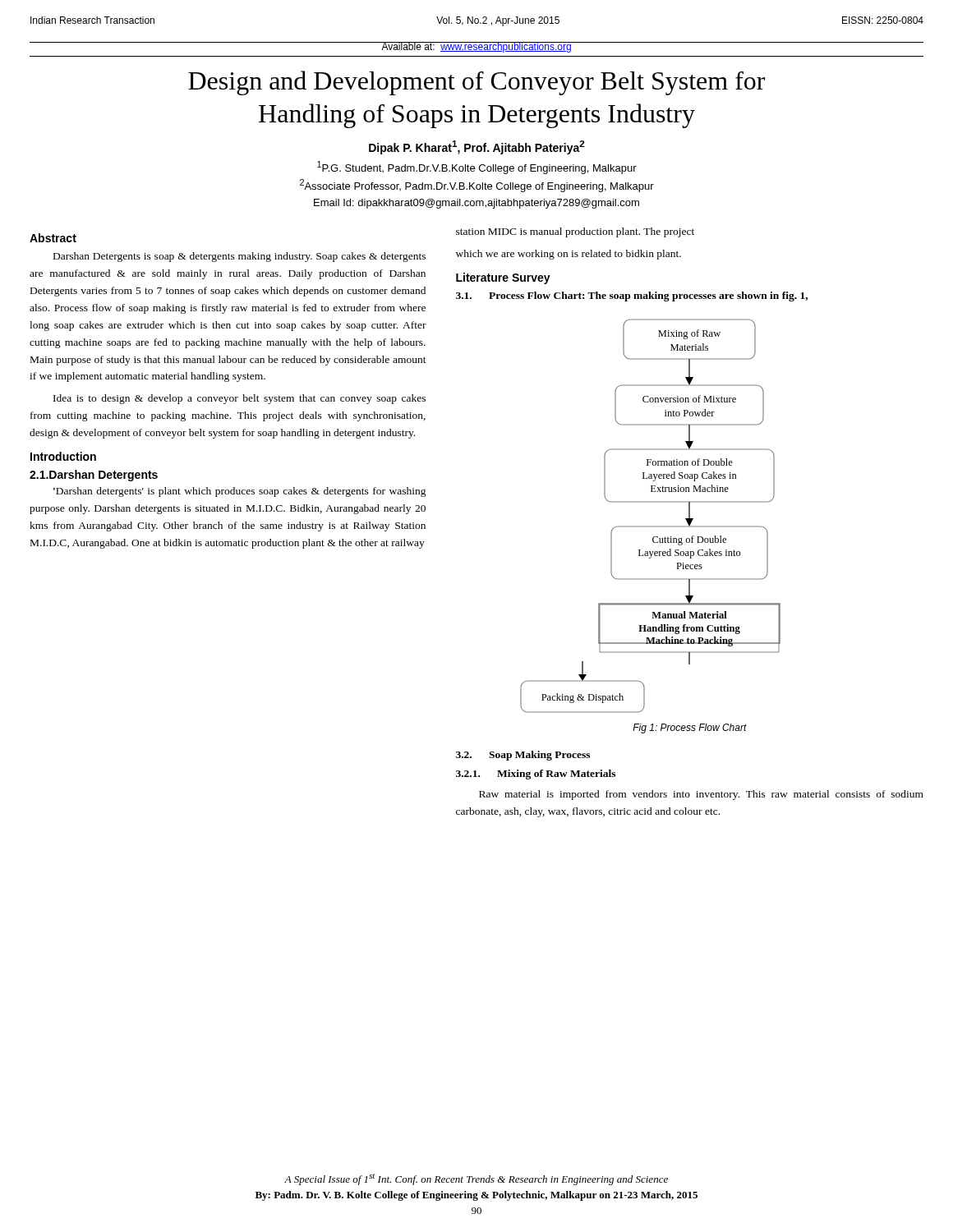Image resolution: width=953 pixels, height=1232 pixels.
Task: Locate the text starting "Fig 1: Process Flow Chart"
Action: click(x=689, y=727)
